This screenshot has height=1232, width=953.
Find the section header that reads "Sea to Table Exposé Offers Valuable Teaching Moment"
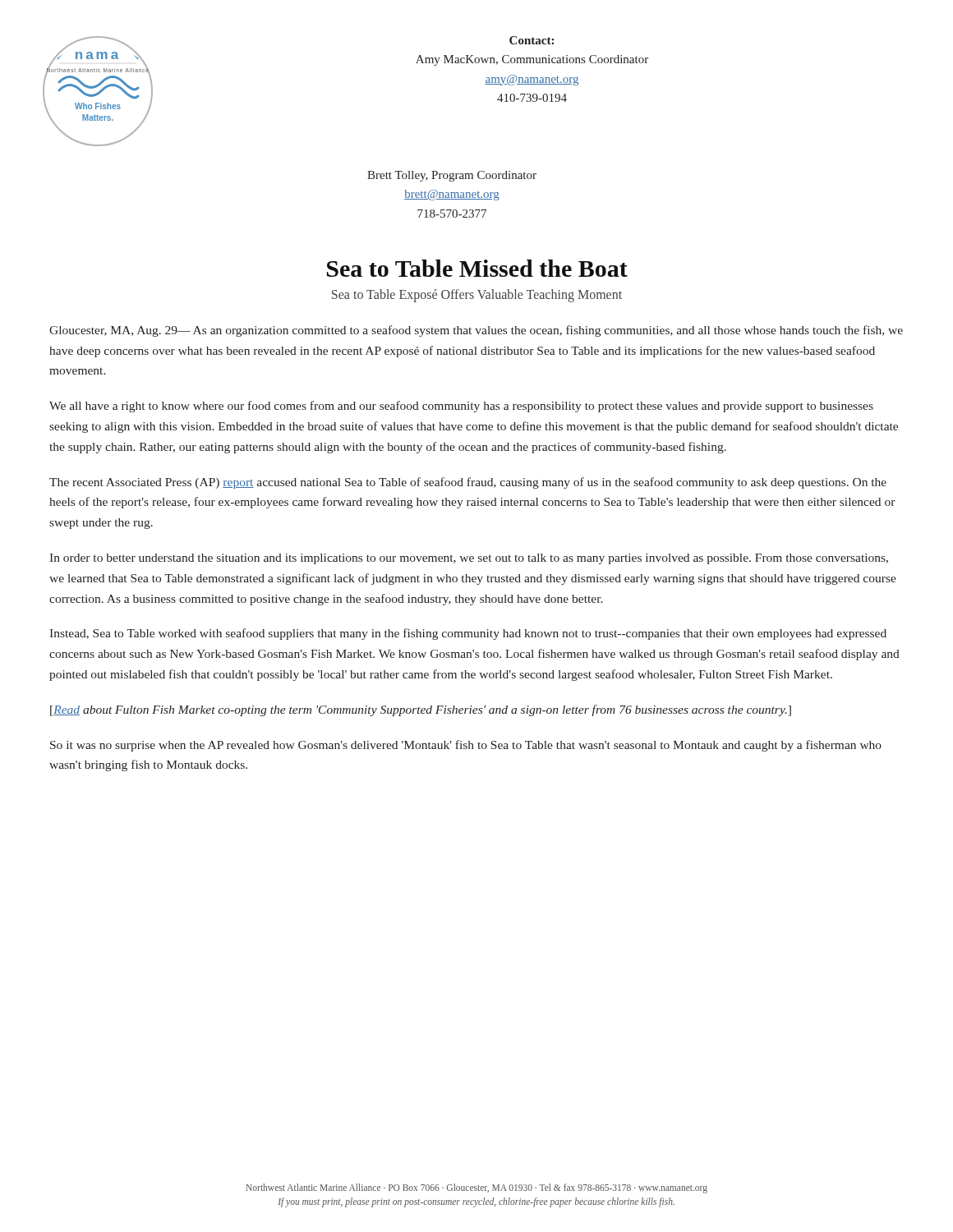pyautogui.click(x=476, y=295)
